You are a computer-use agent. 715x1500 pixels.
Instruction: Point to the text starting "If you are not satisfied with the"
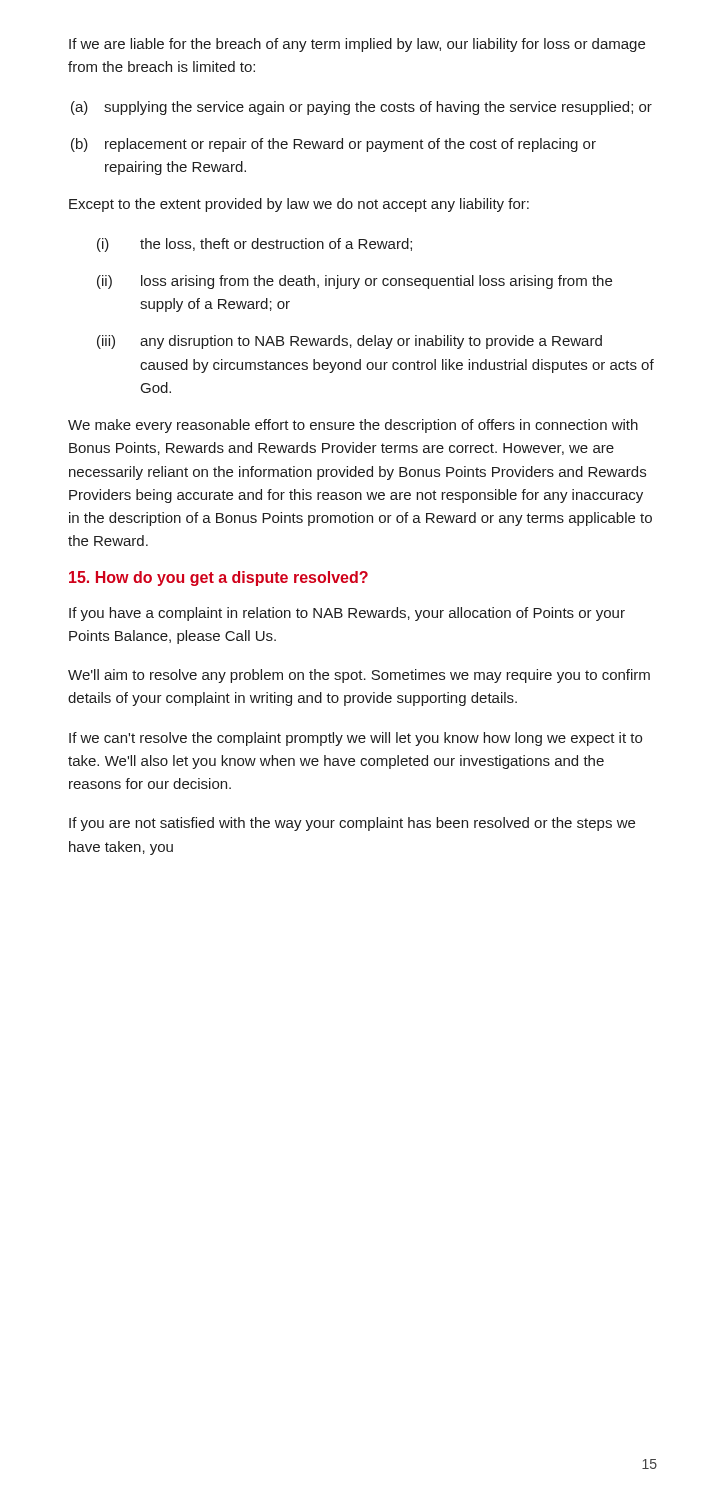pos(352,834)
